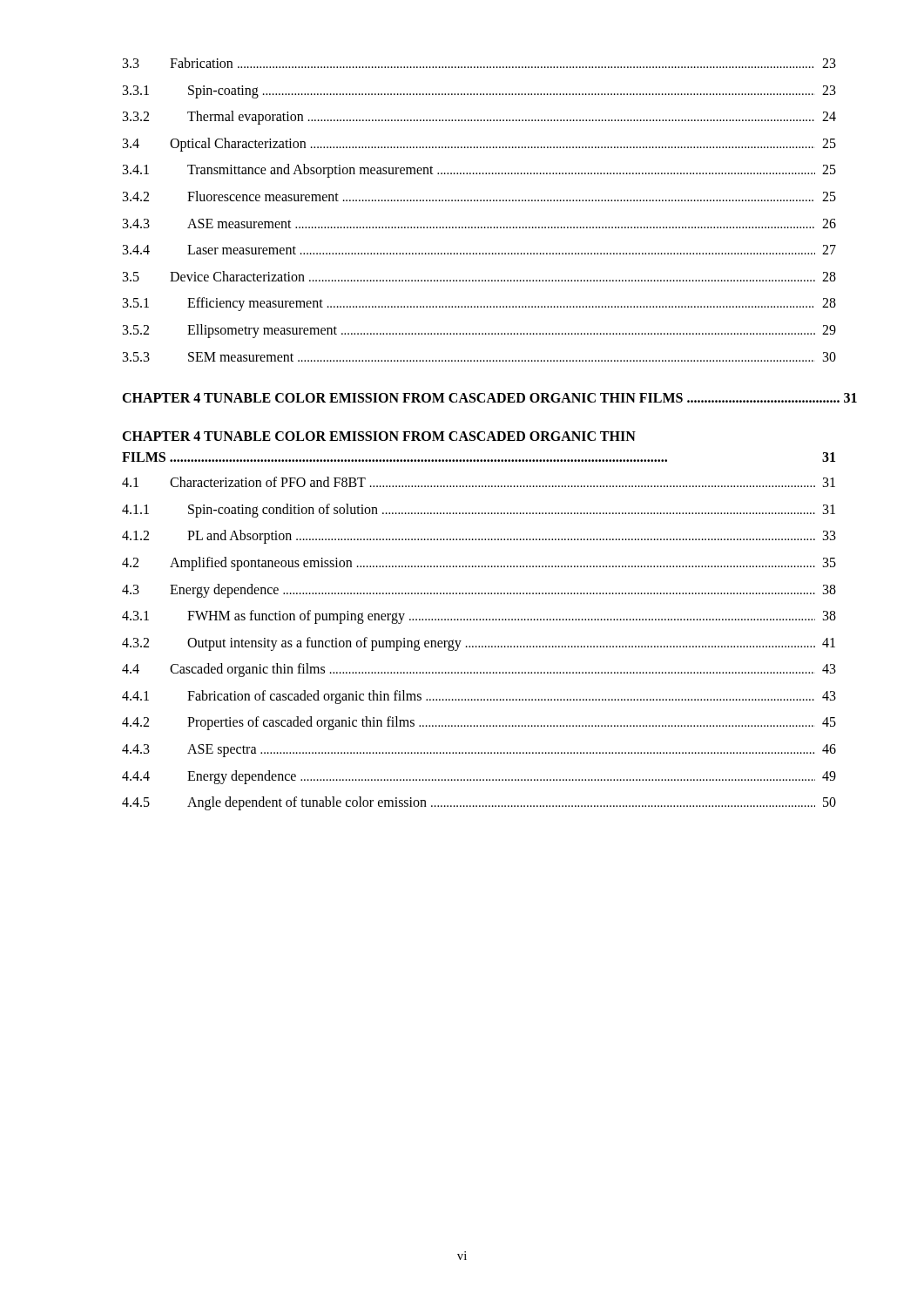Select the text starting "4.1.1 Spin-coating condition of solution 31"
This screenshot has width=924, height=1307.
coord(479,510)
